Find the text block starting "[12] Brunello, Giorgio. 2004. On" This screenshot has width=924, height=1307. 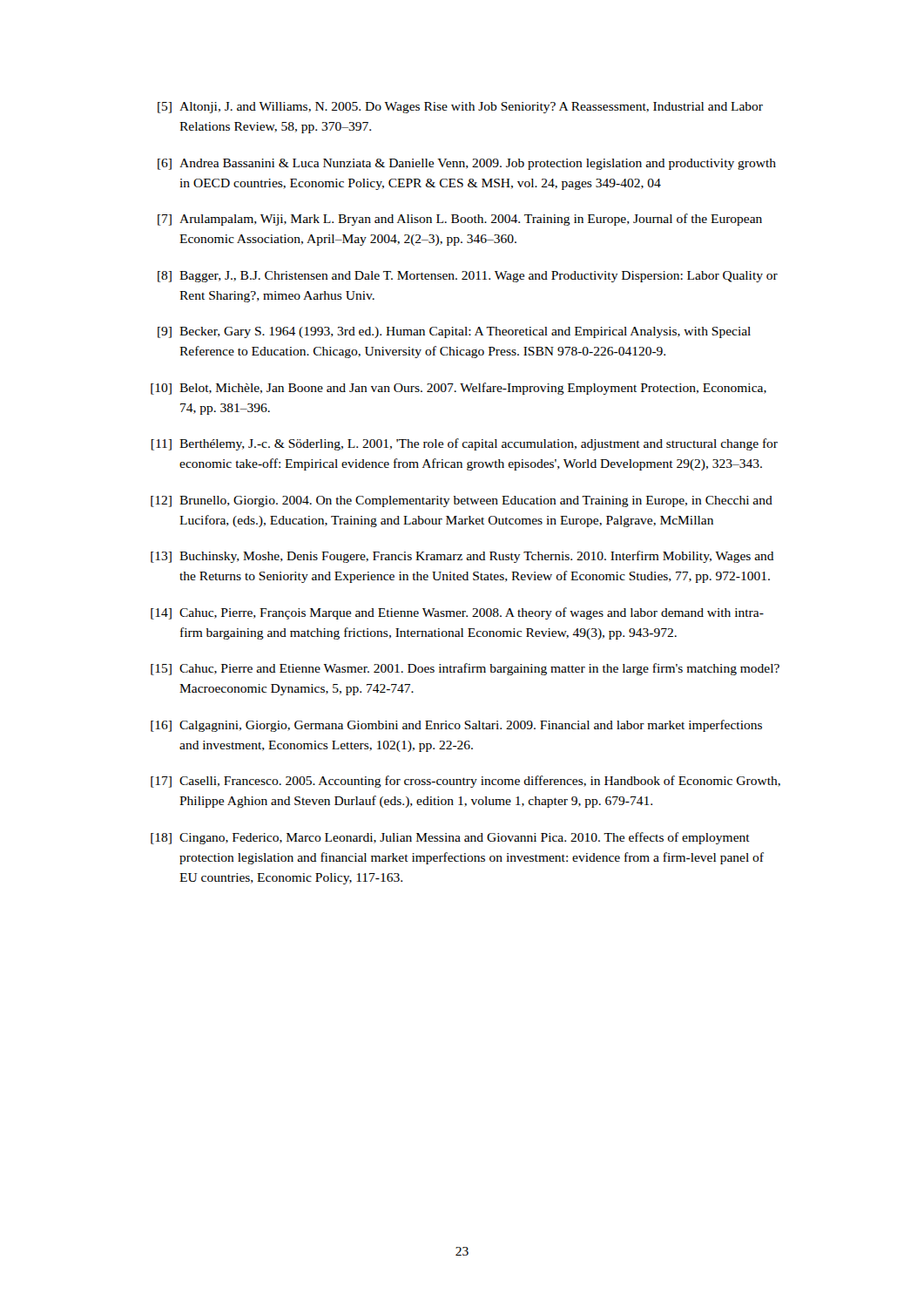point(462,509)
